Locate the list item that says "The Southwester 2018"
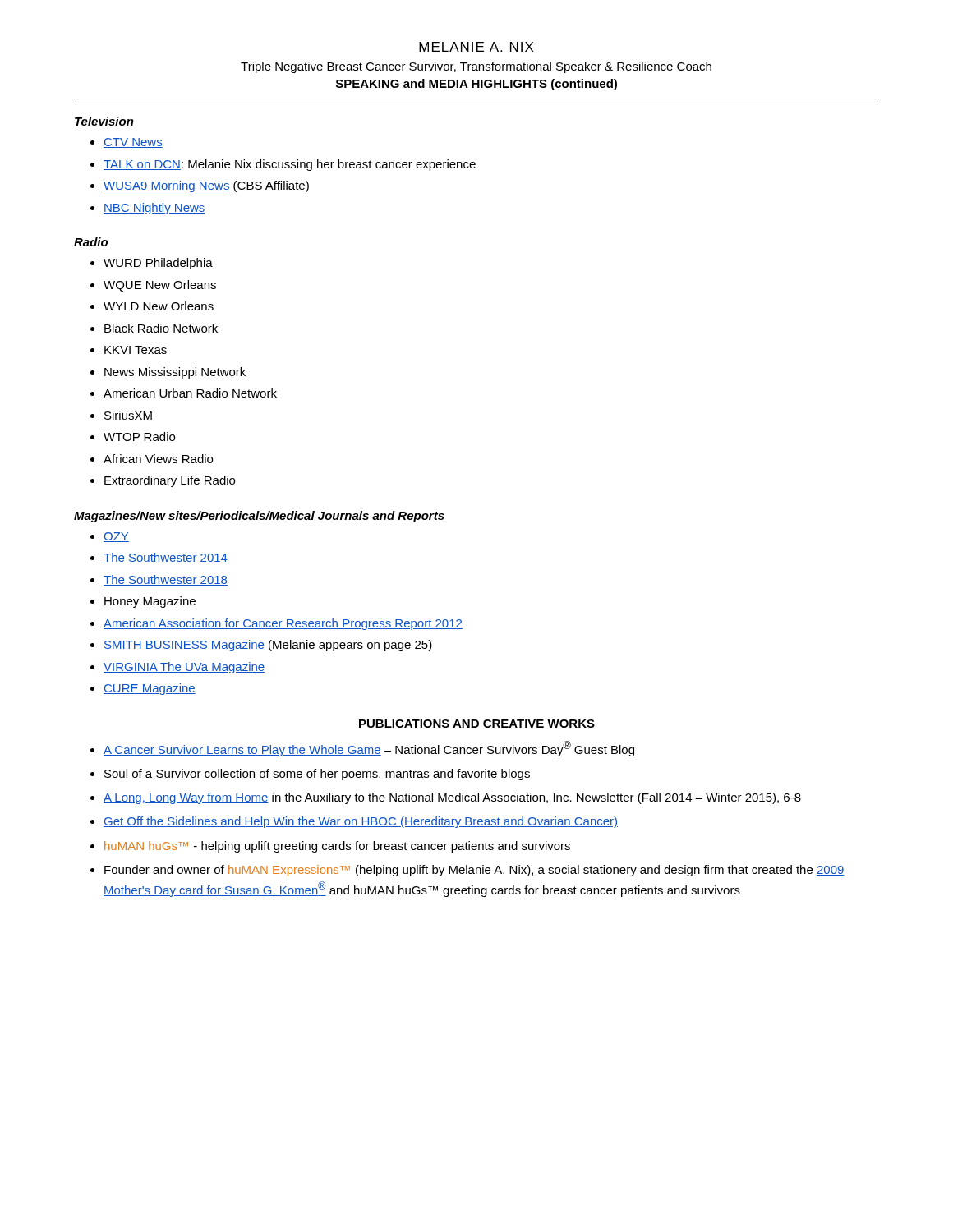This screenshot has width=953, height=1232. coord(165,579)
